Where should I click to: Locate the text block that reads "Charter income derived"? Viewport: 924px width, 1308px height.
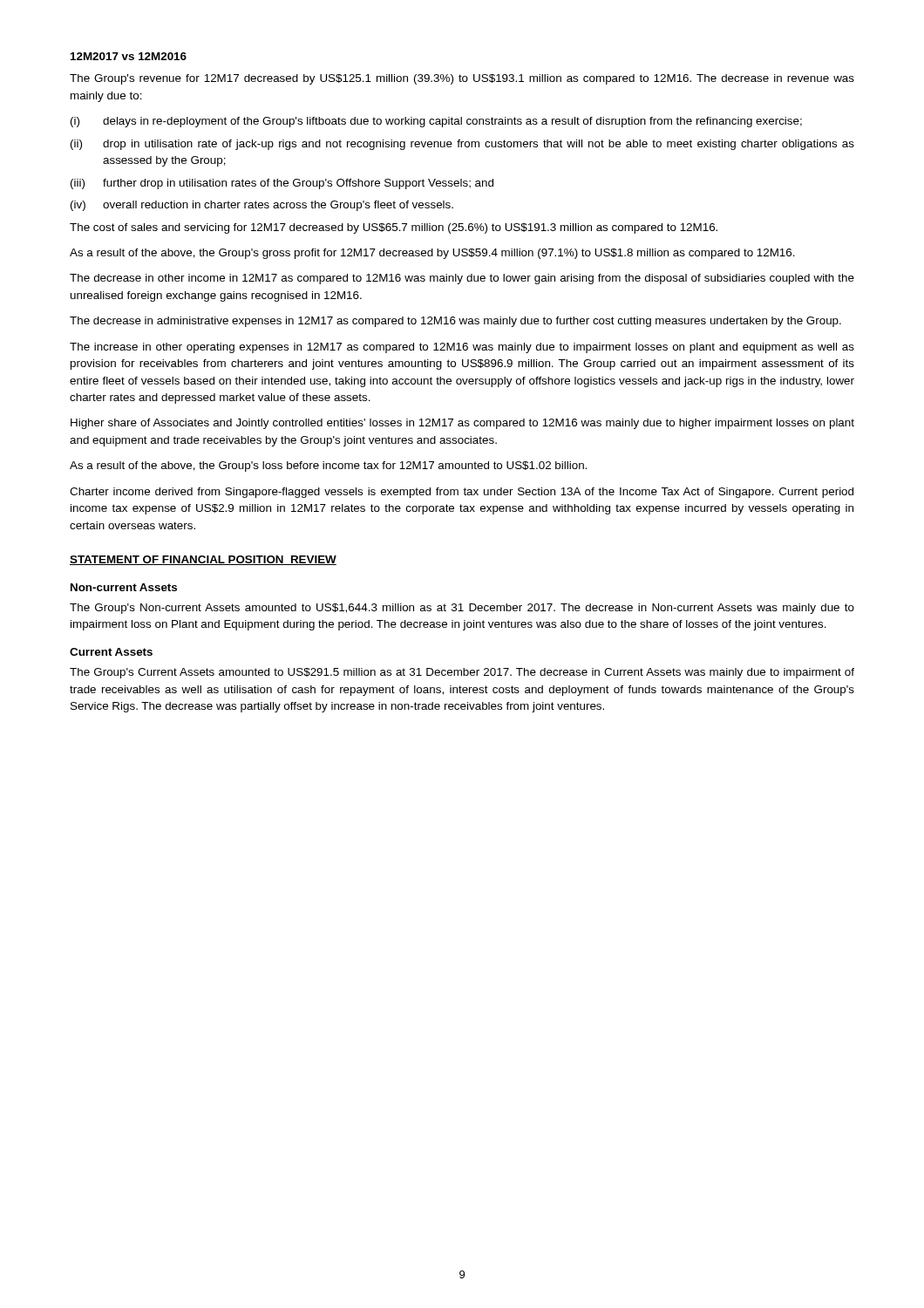(x=462, y=508)
